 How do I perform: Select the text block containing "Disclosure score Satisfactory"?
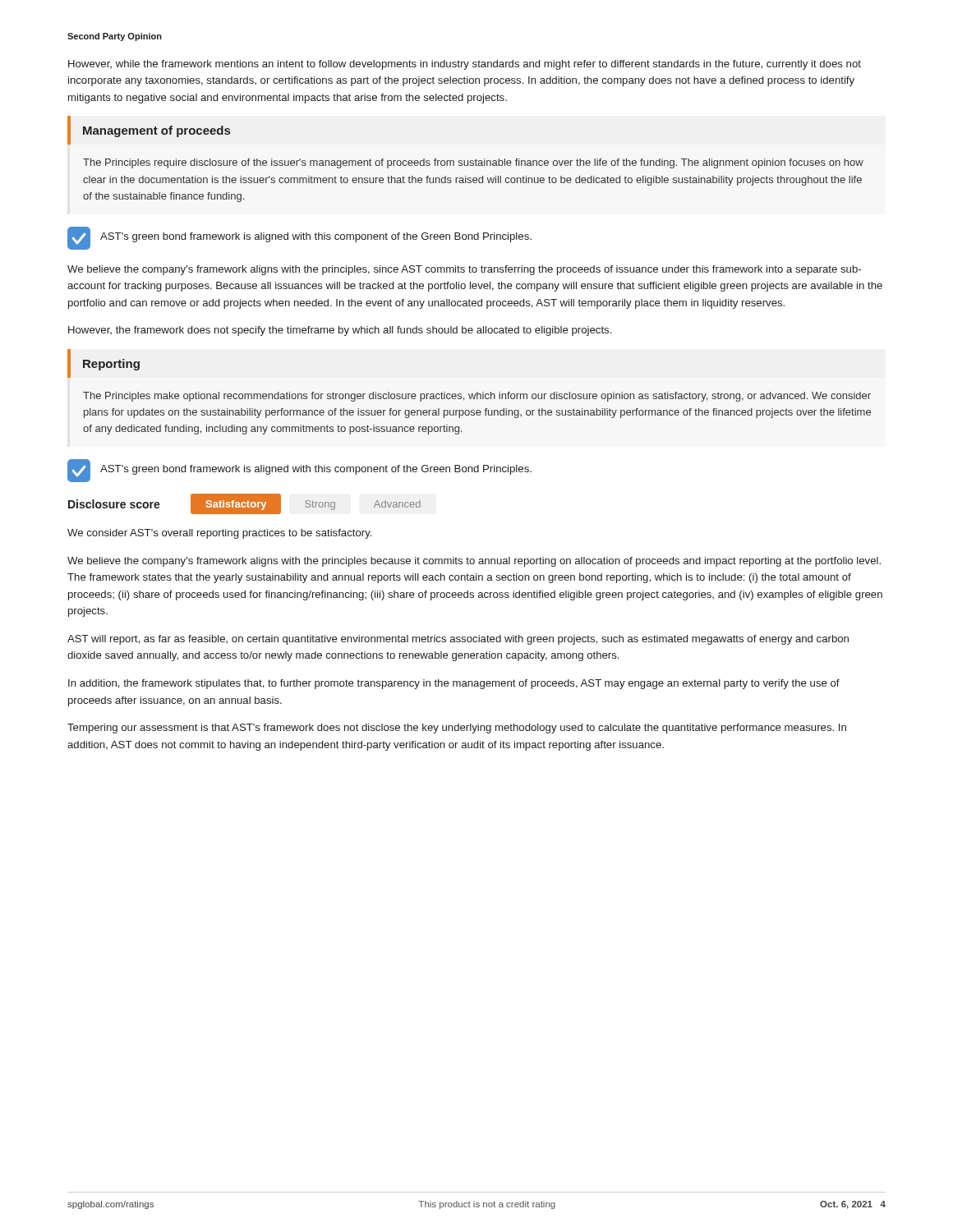(244, 504)
